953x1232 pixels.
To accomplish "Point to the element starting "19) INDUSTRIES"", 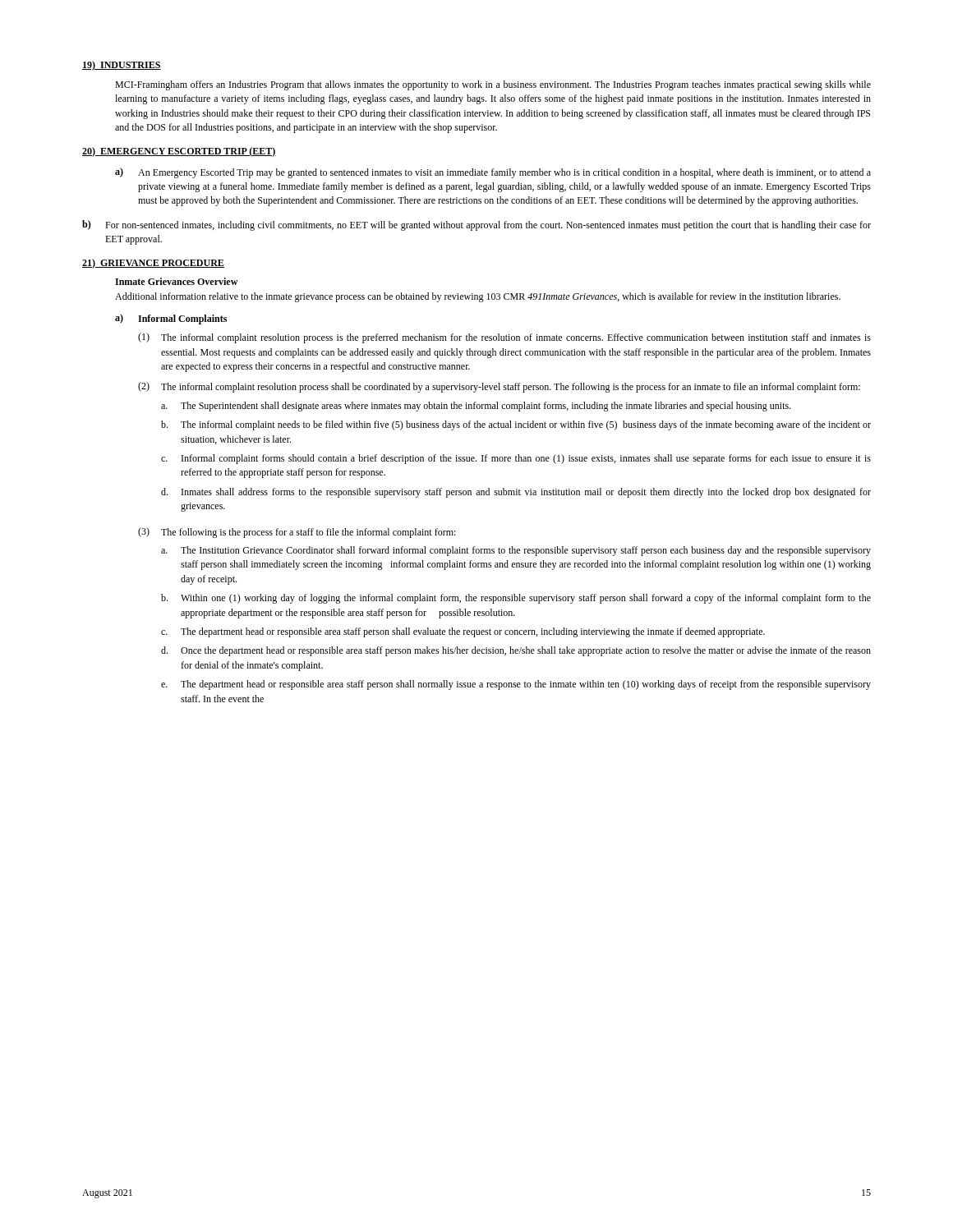I will 121,65.
